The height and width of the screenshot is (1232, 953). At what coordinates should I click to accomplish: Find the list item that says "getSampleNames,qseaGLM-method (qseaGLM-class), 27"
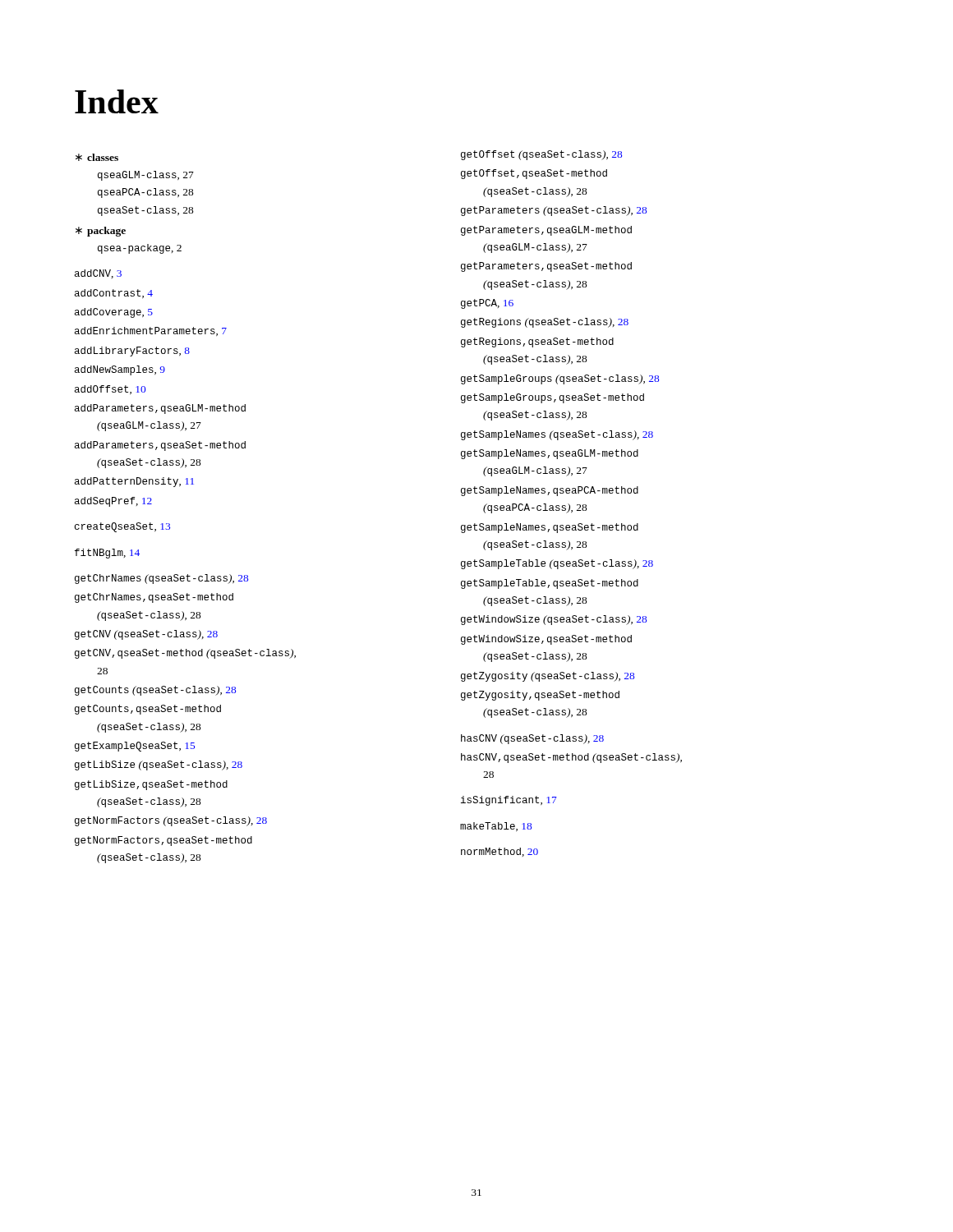click(x=550, y=454)
